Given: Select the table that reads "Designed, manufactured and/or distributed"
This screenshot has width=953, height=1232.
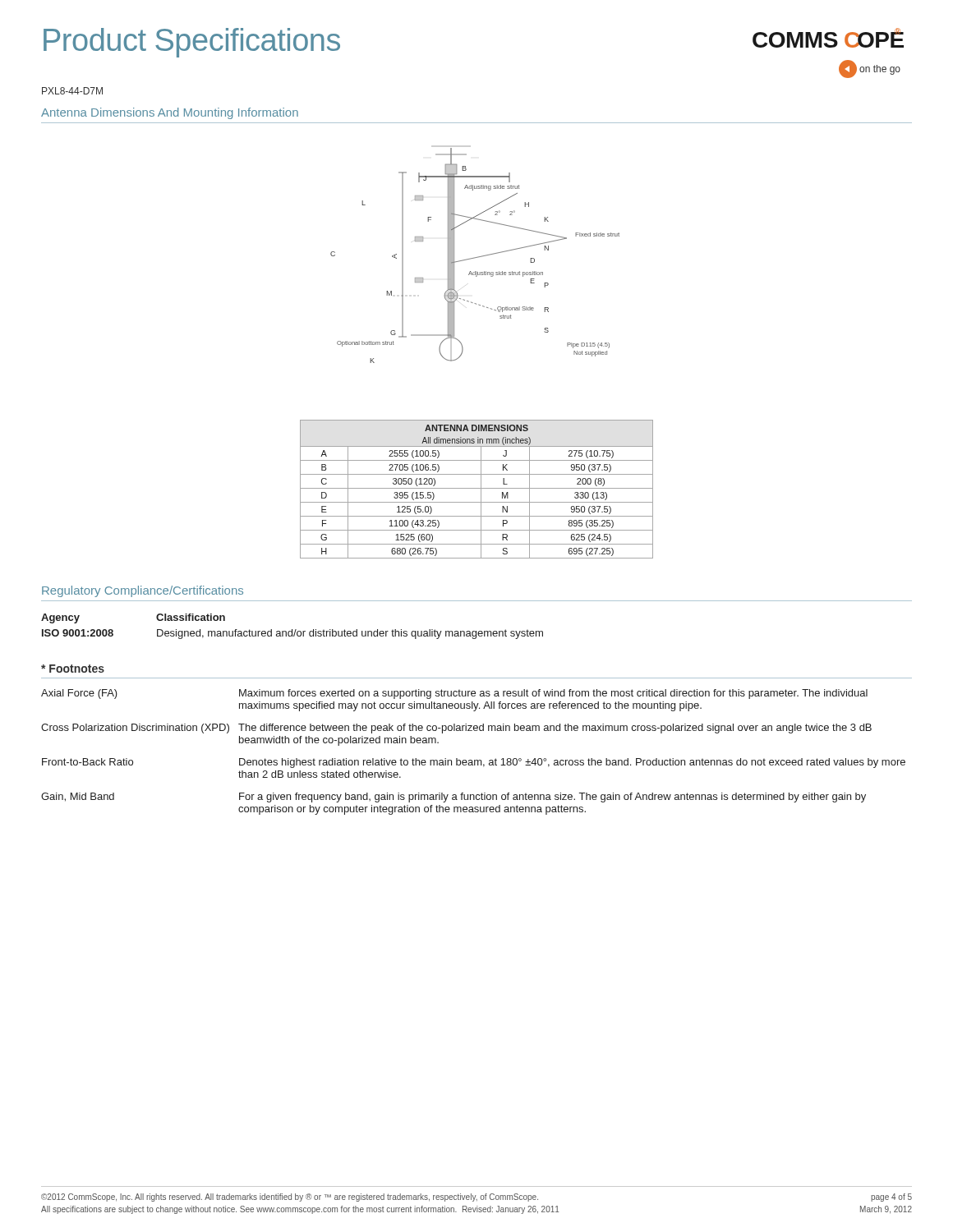Looking at the screenshot, I should point(476,625).
